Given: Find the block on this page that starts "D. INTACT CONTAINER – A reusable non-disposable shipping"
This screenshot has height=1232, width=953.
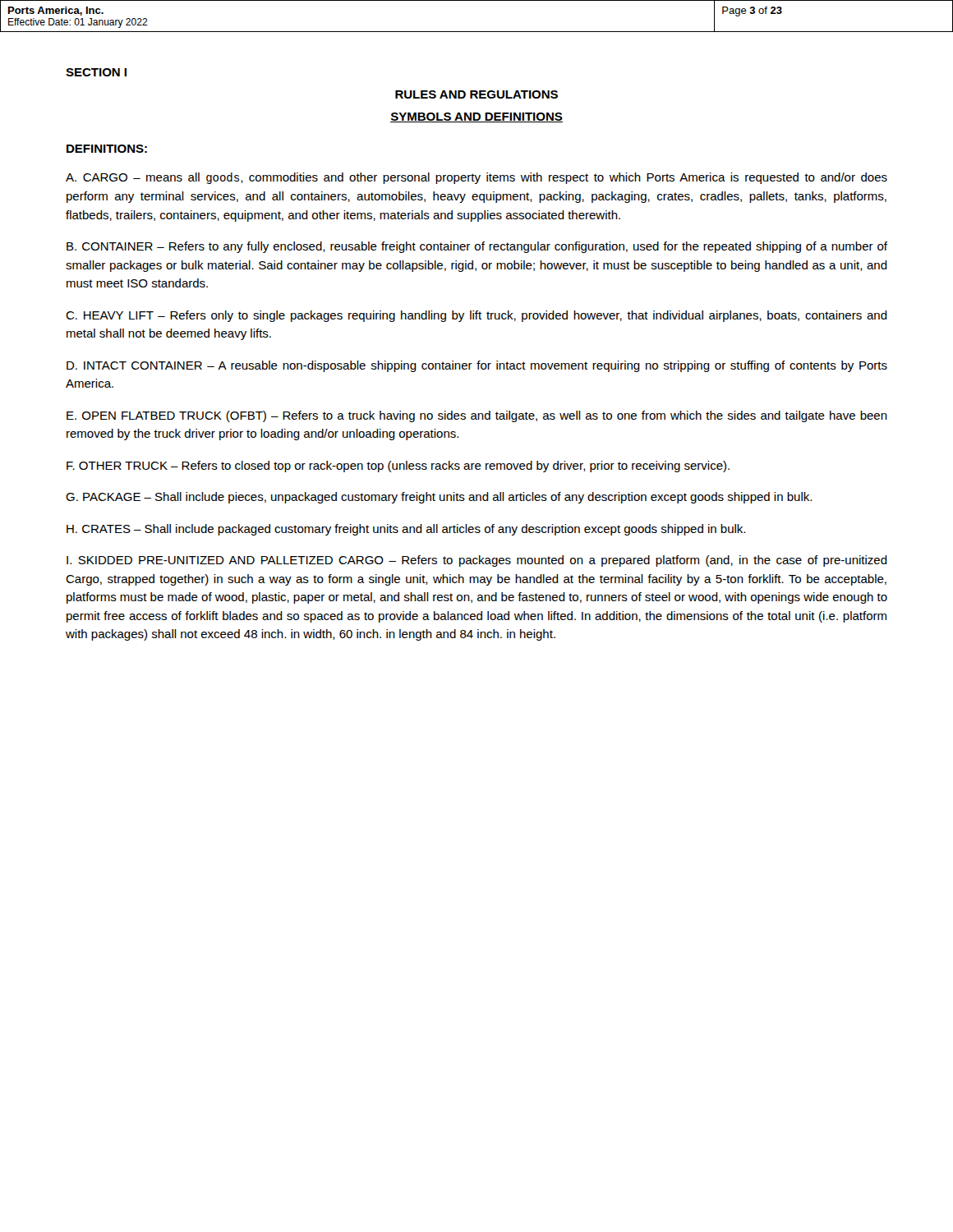Looking at the screenshot, I should tap(476, 374).
